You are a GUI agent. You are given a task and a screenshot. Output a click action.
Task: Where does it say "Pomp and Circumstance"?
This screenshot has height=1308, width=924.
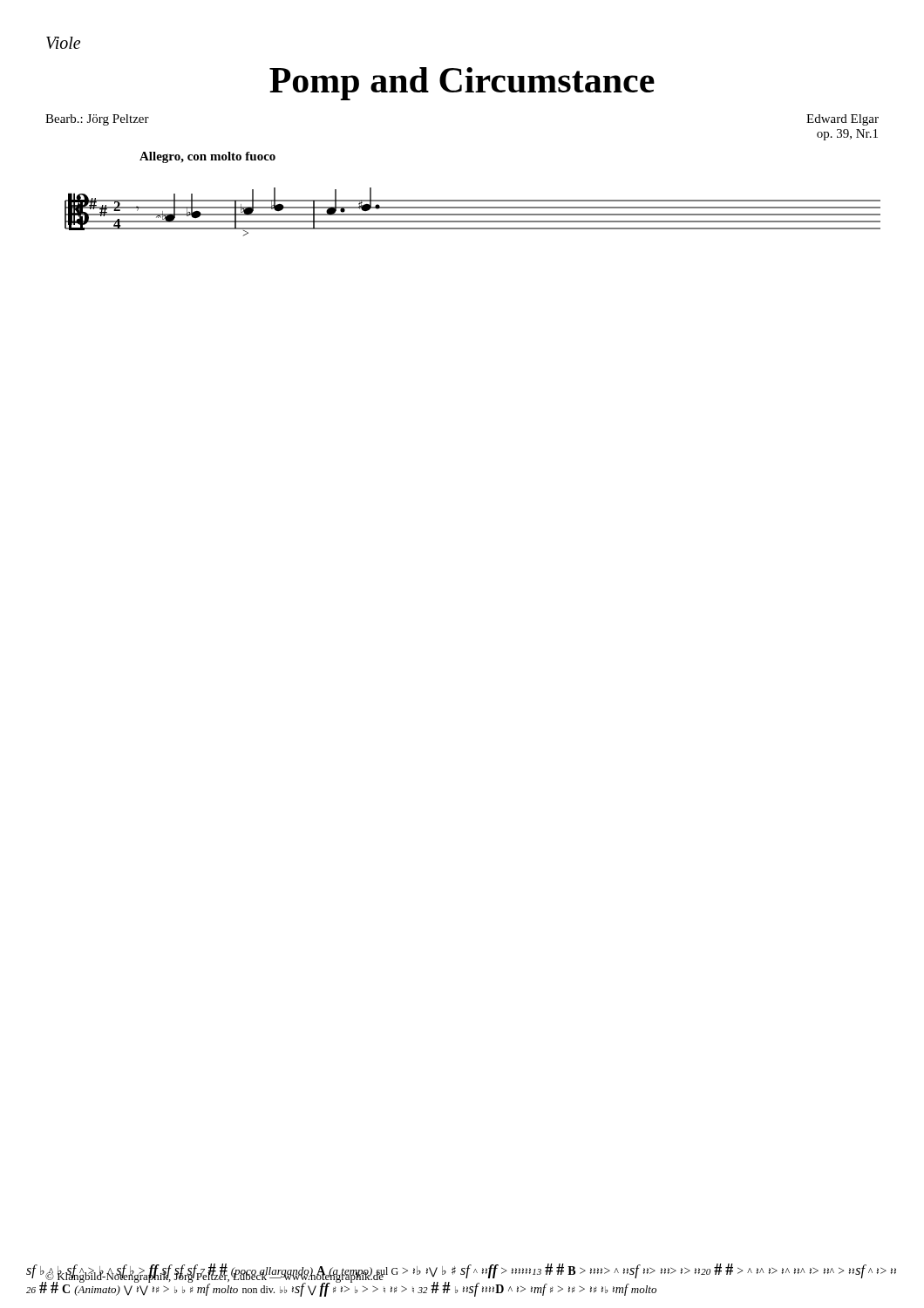point(462,80)
